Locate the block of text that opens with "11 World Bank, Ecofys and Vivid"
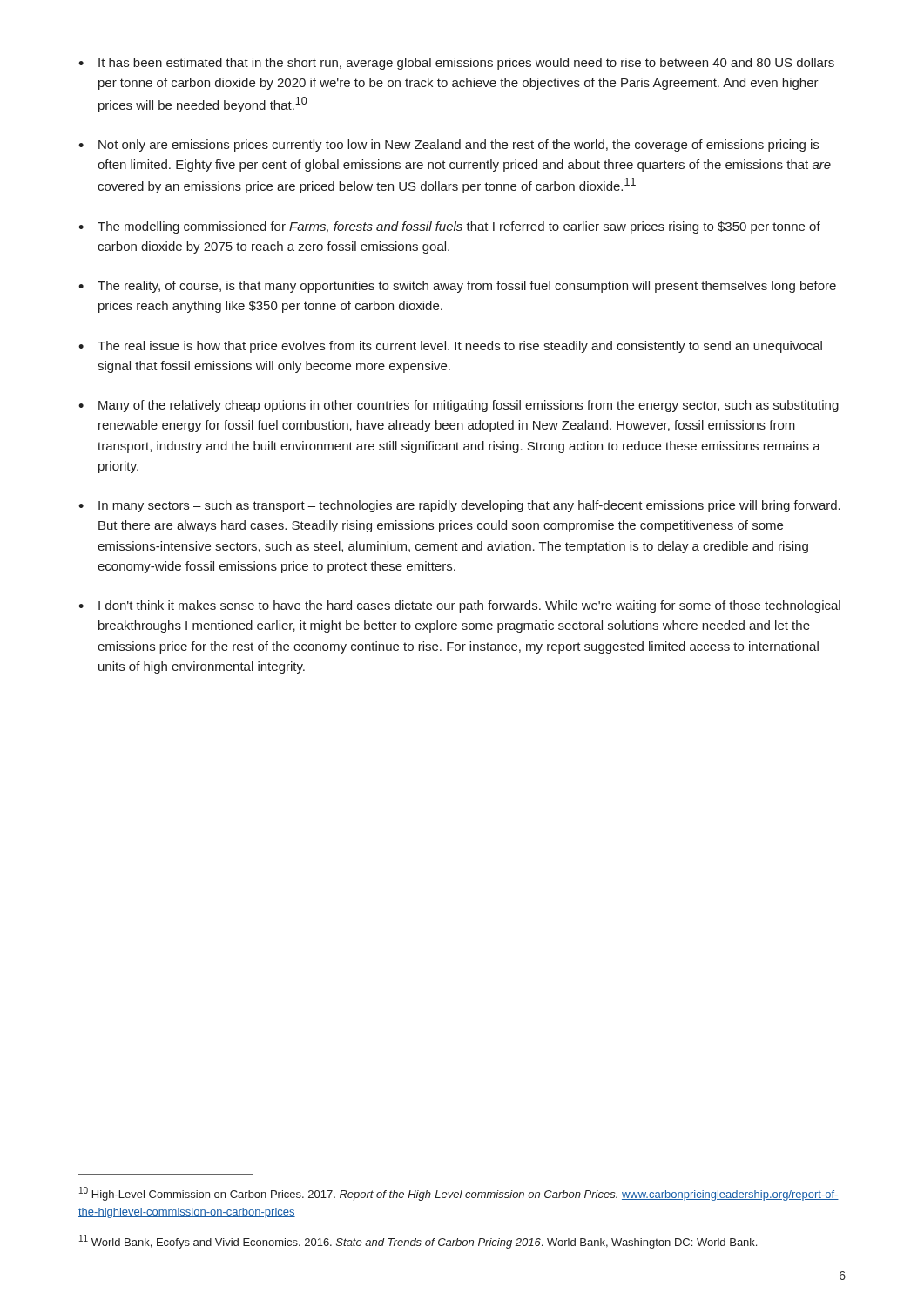924x1307 pixels. pos(418,1242)
